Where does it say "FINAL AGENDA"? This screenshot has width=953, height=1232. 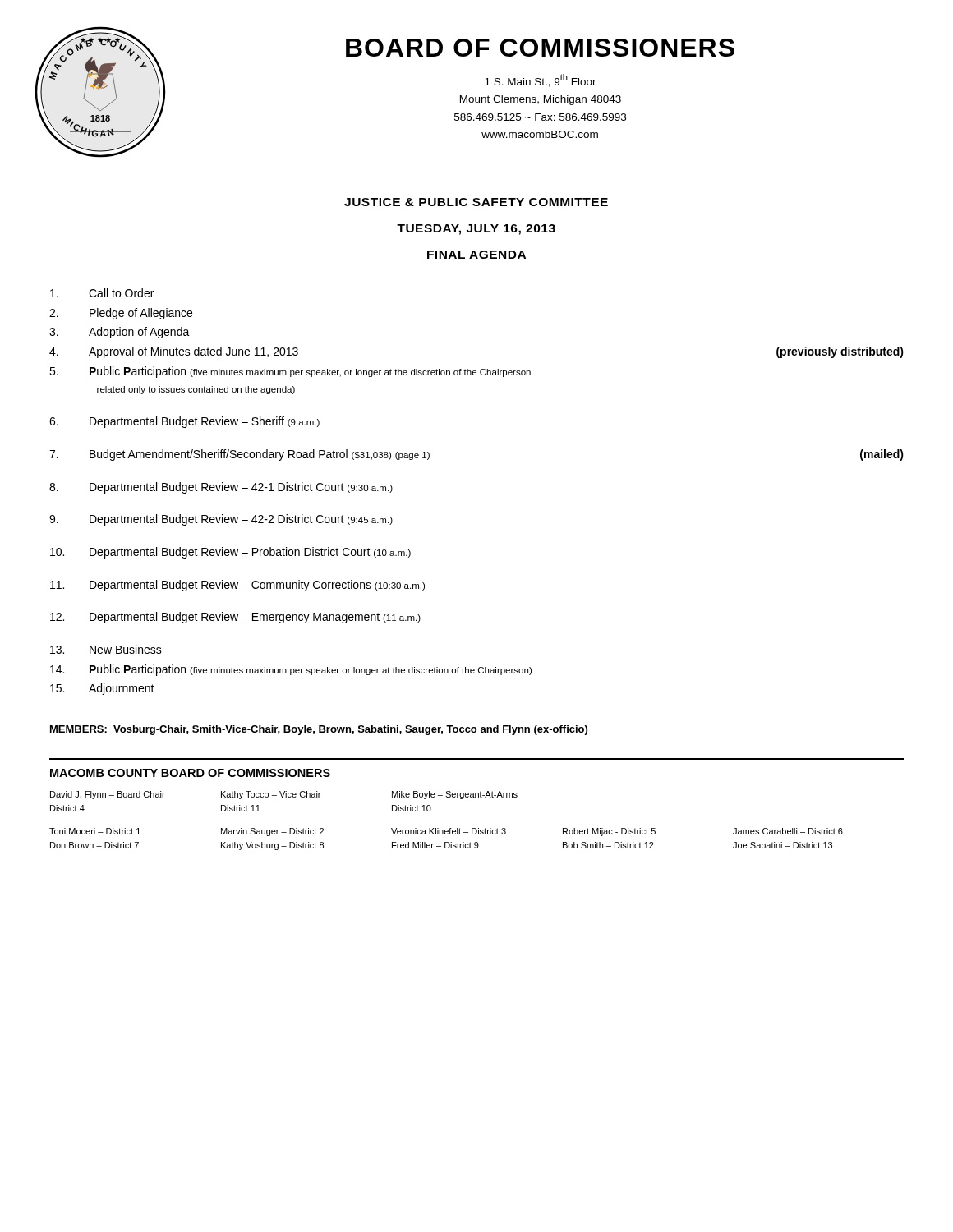click(476, 254)
